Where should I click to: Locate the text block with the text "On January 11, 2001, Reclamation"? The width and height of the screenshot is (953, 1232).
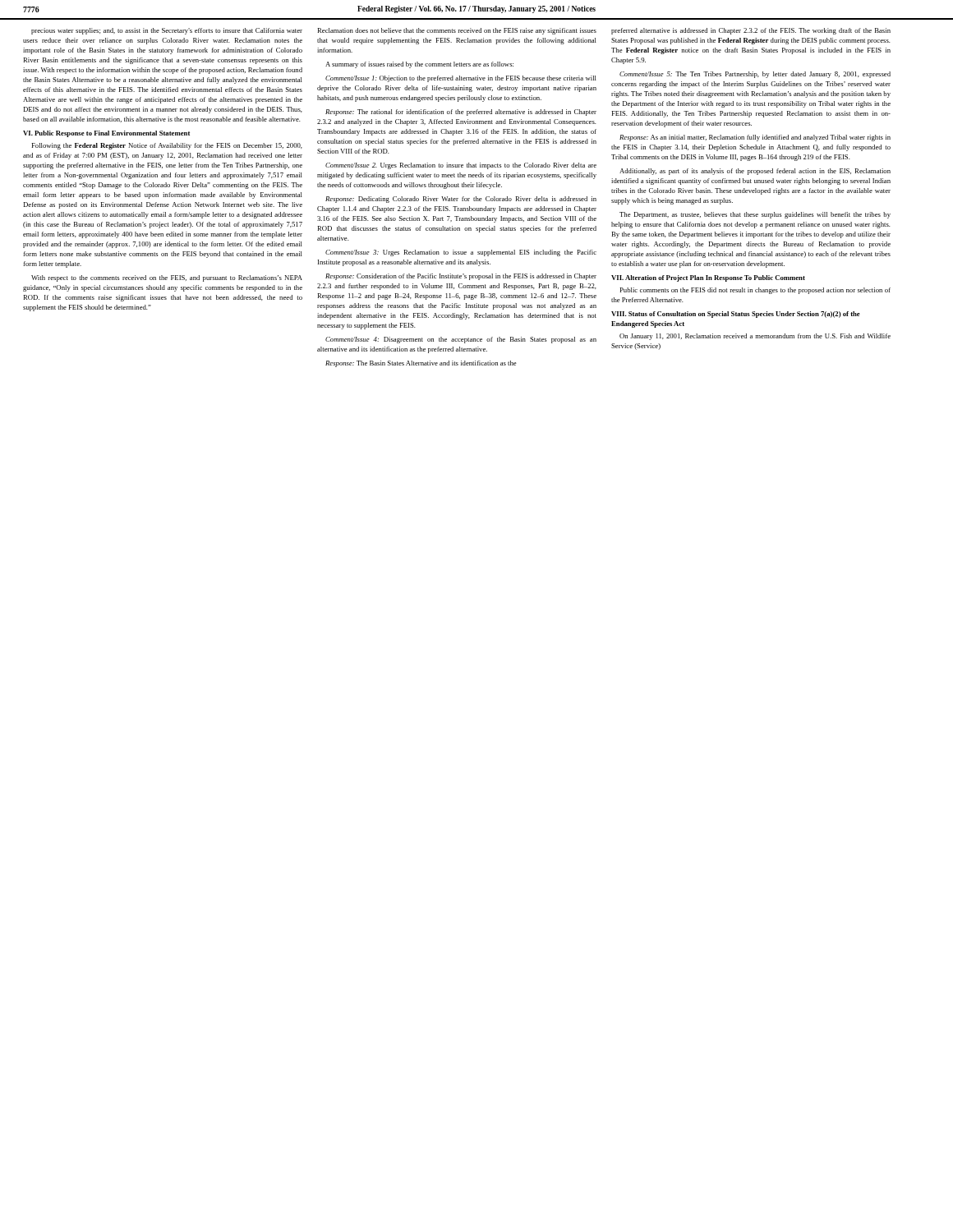(751, 341)
